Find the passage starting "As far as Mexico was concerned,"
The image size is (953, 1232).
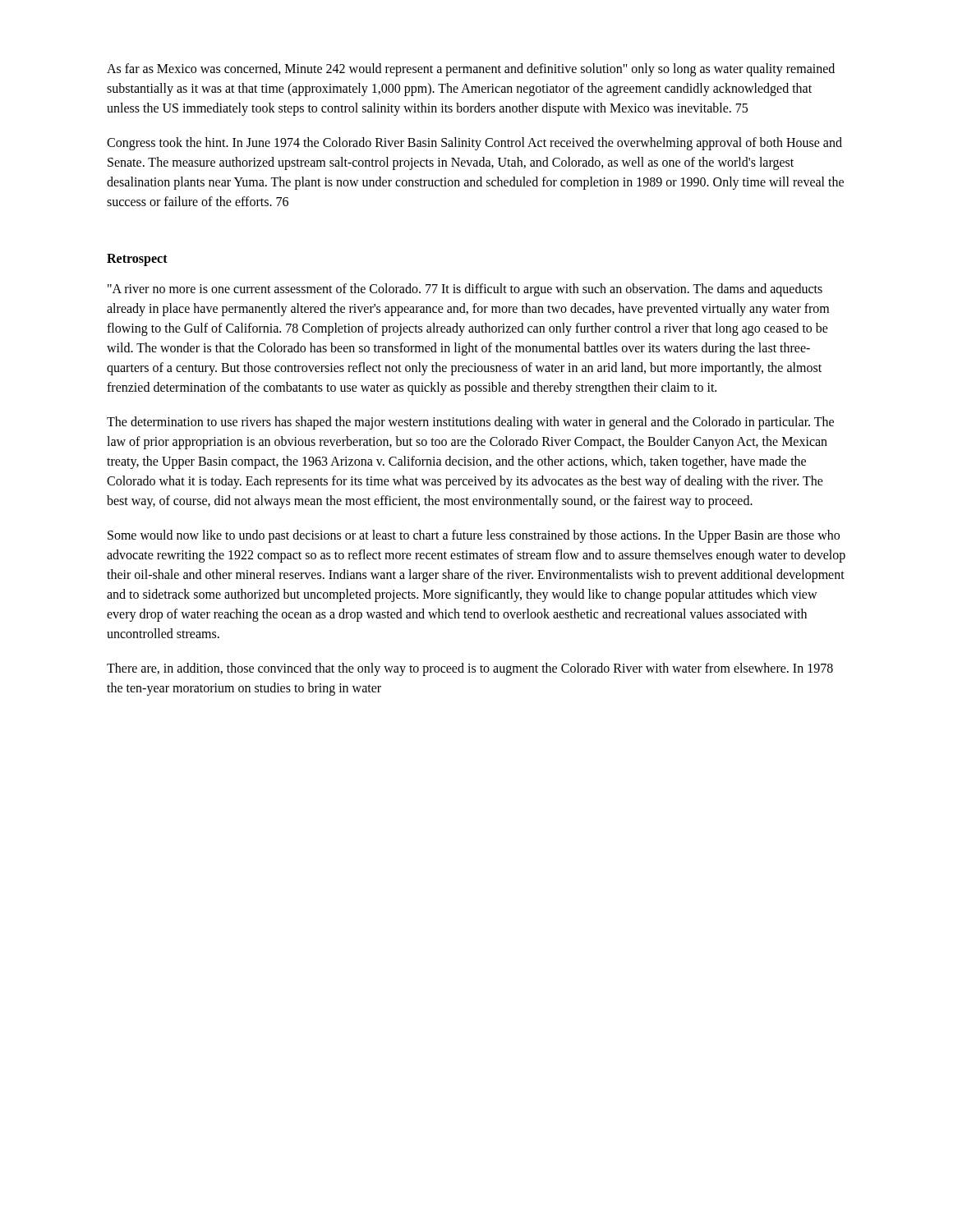point(471,88)
